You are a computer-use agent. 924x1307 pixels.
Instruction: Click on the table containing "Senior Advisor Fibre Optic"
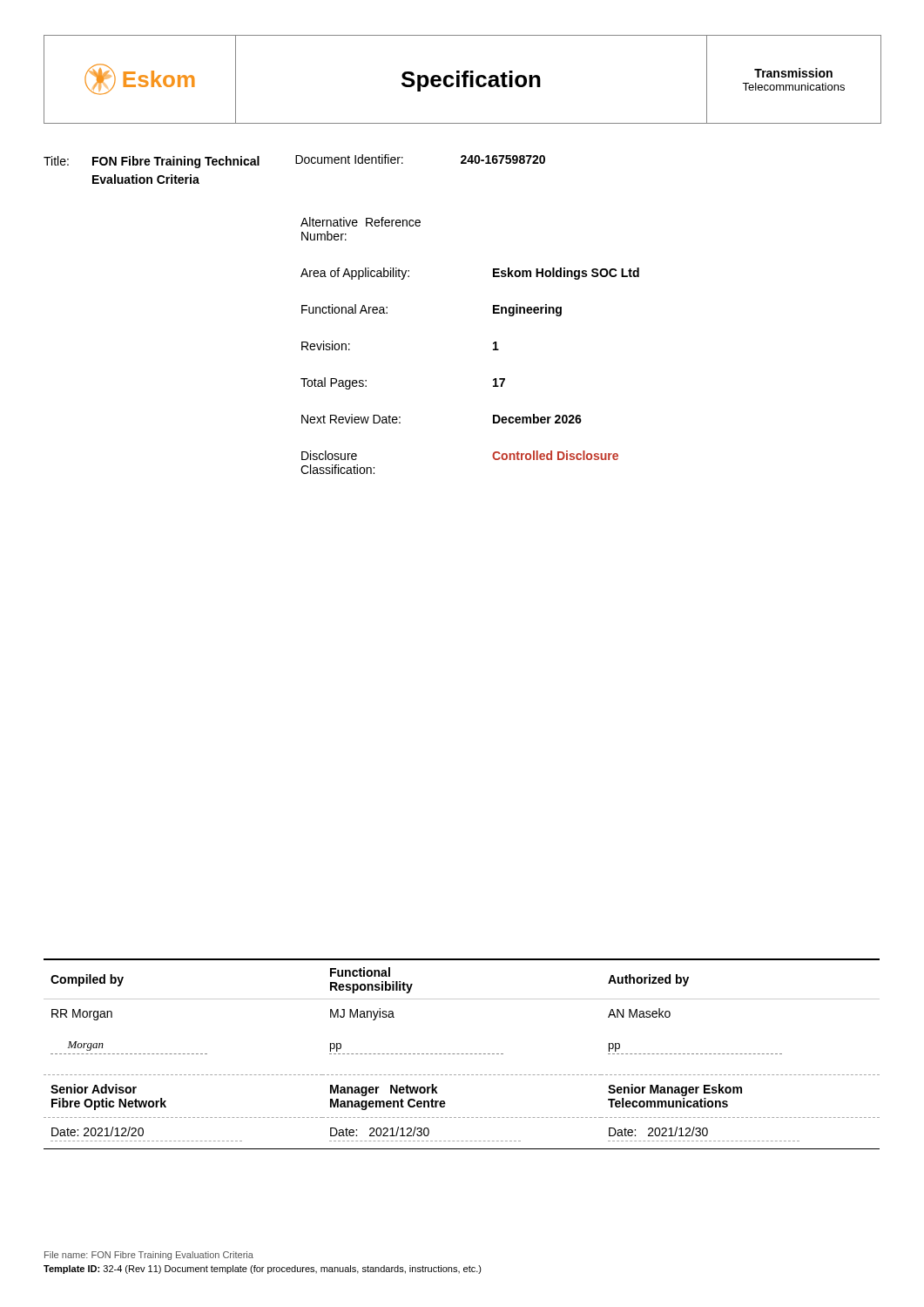[x=462, y=1054]
